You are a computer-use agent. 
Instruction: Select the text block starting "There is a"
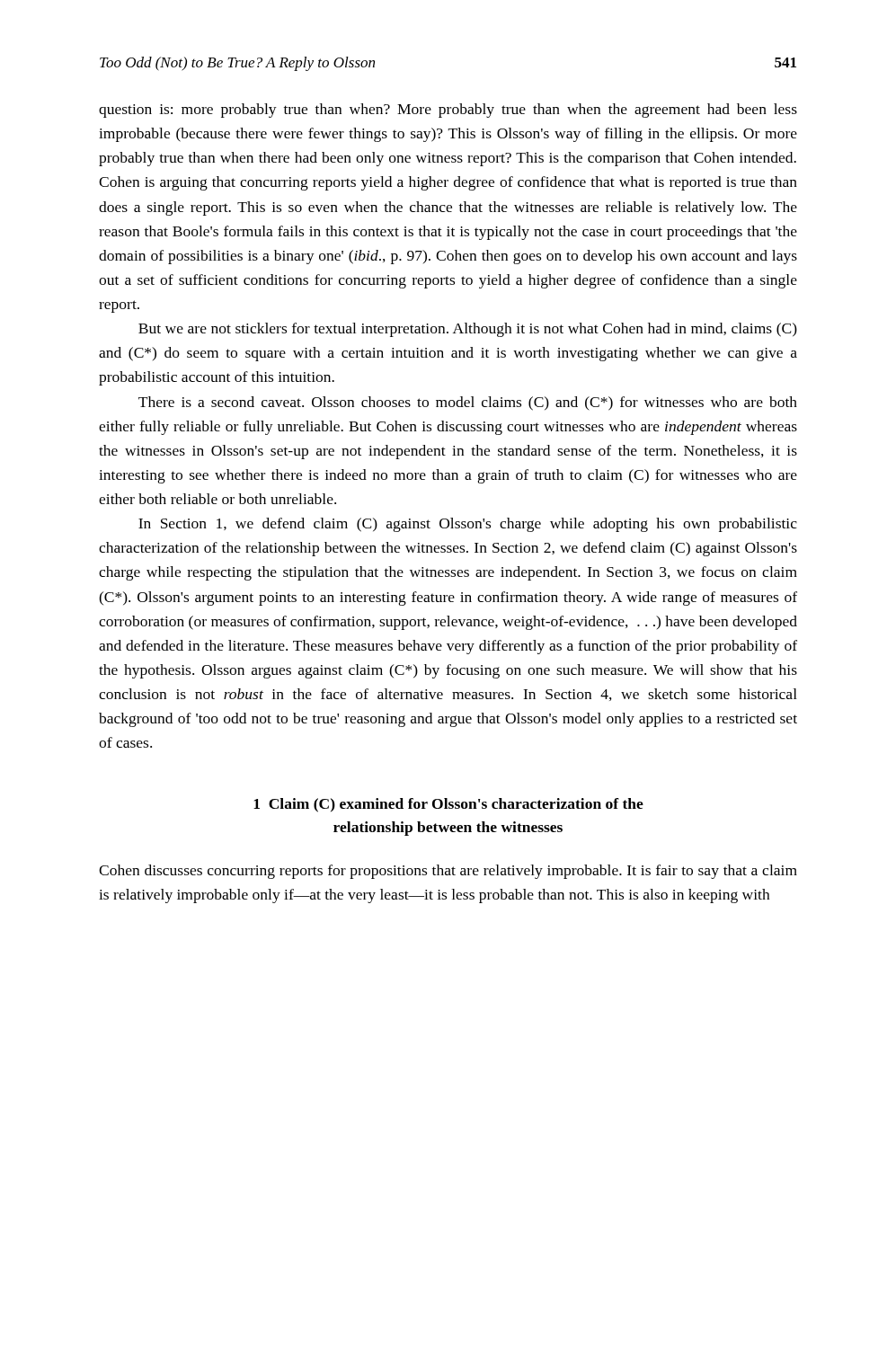(448, 450)
